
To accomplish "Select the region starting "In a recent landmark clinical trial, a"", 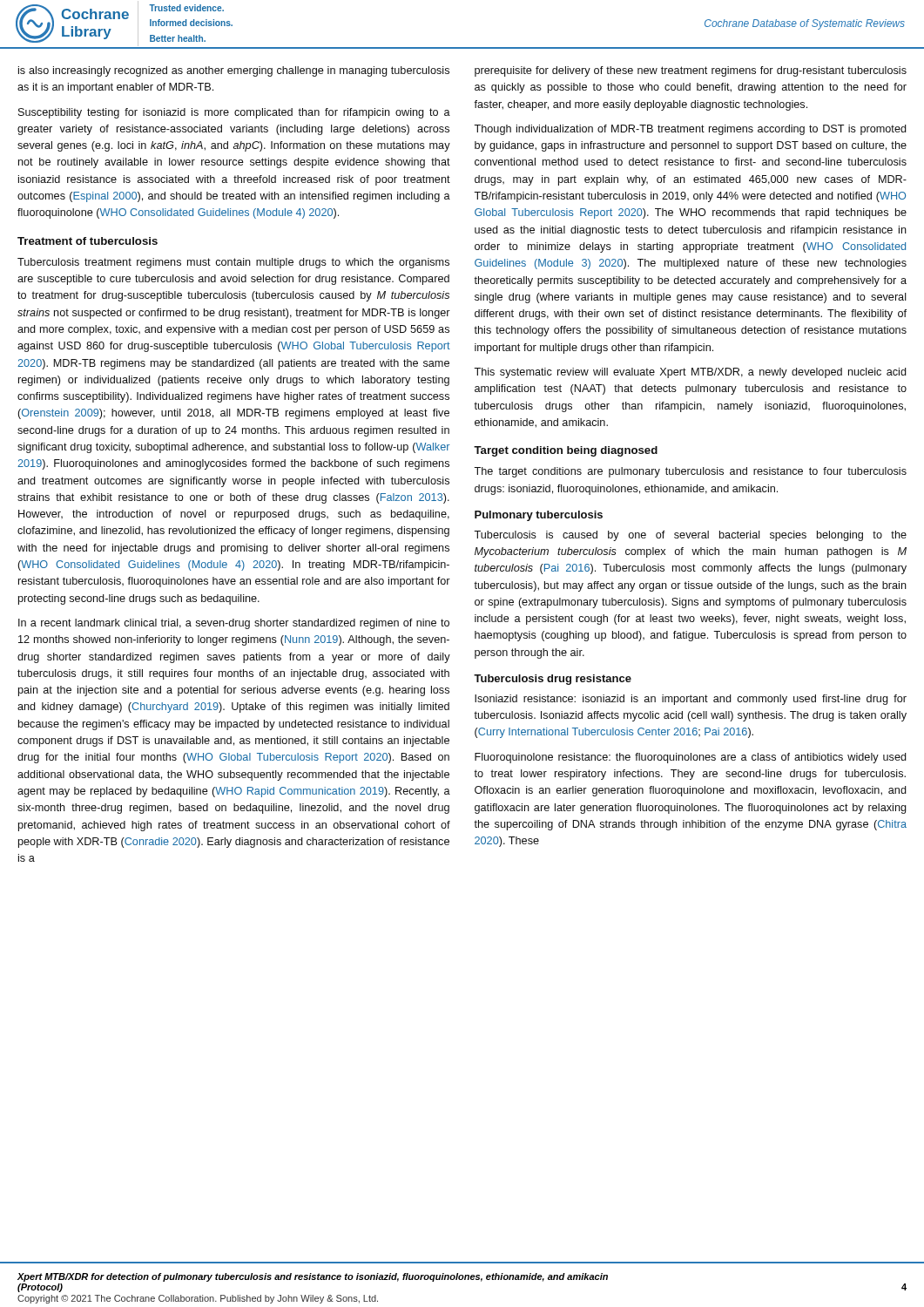I will pyautogui.click(x=234, y=741).
